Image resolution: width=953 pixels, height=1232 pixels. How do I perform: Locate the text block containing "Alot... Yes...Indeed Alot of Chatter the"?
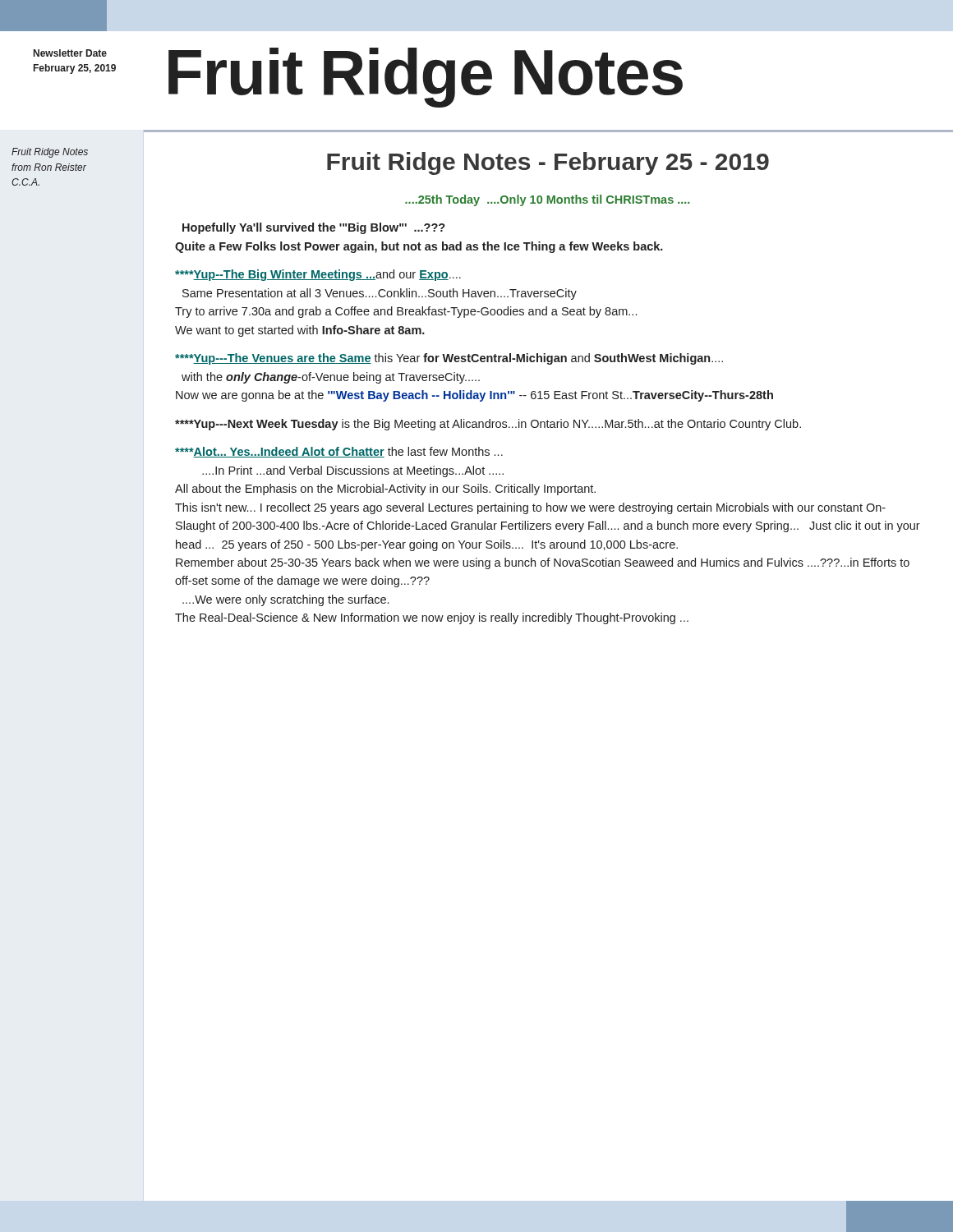click(548, 535)
